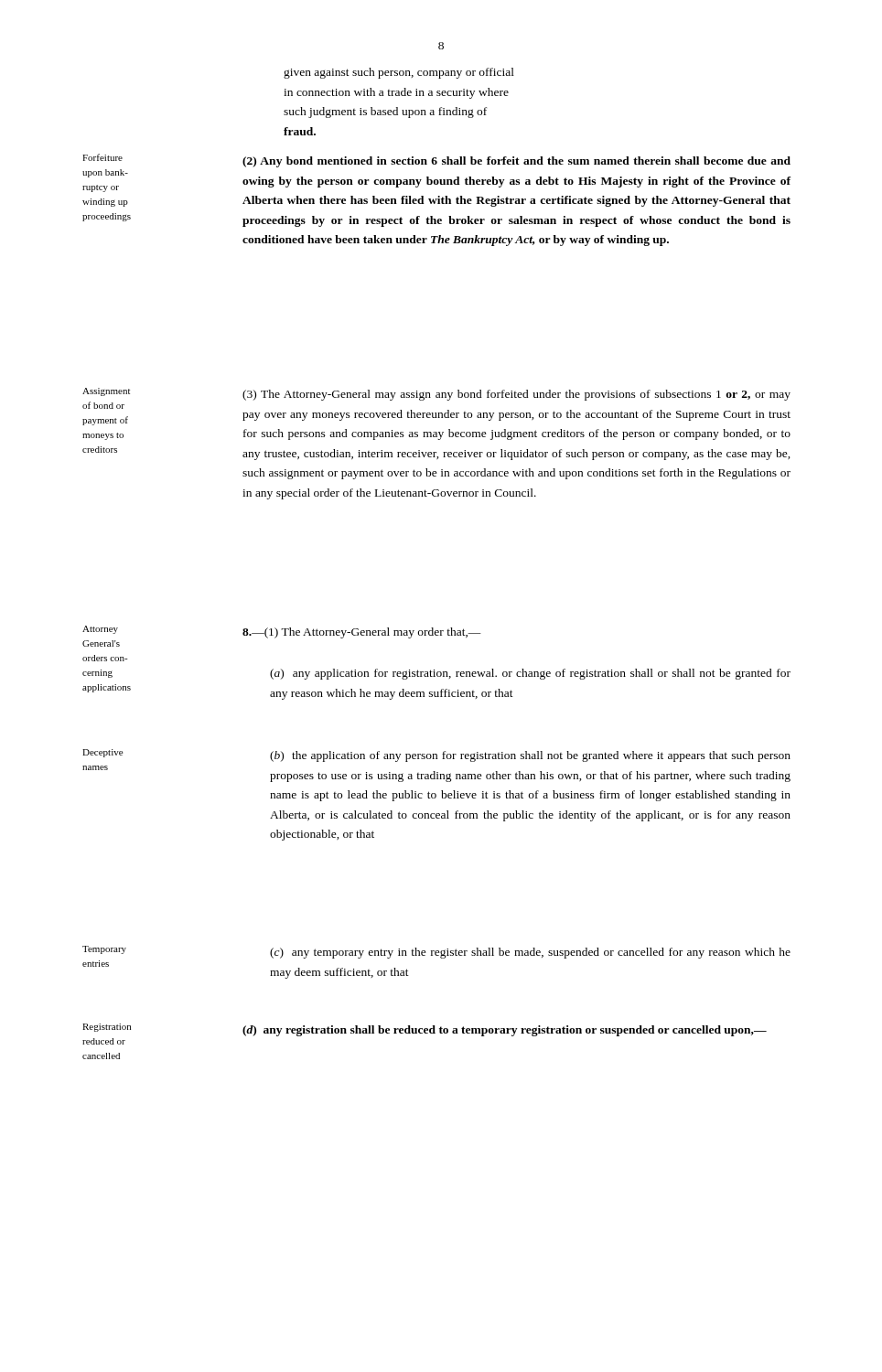The height and width of the screenshot is (1372, 882).
Task: Navigate to the passage starting "(2) Any bond mentioned in section 6"
Action: pos(516,200)
